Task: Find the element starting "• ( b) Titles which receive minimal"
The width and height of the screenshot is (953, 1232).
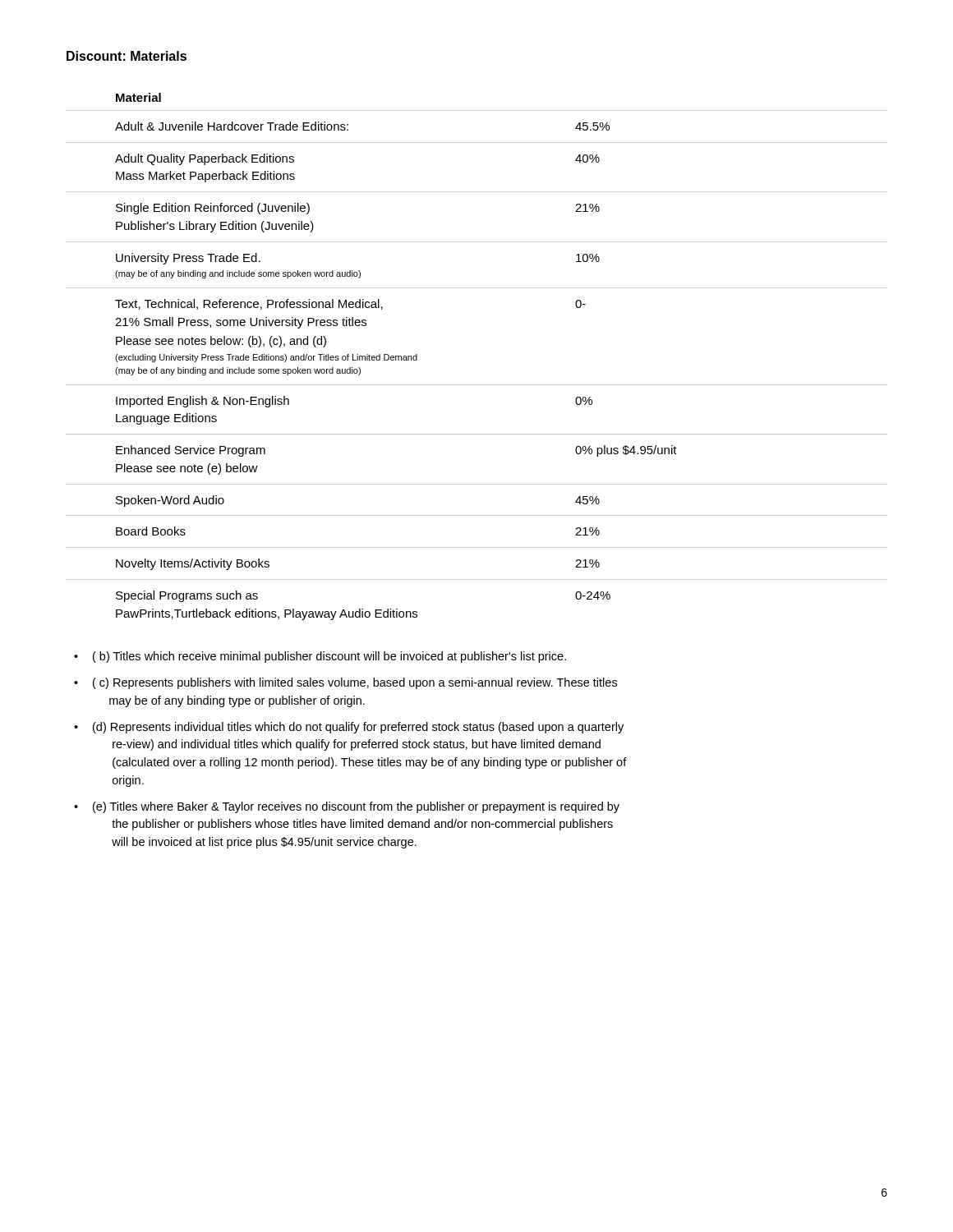Action: coord(481,657)
